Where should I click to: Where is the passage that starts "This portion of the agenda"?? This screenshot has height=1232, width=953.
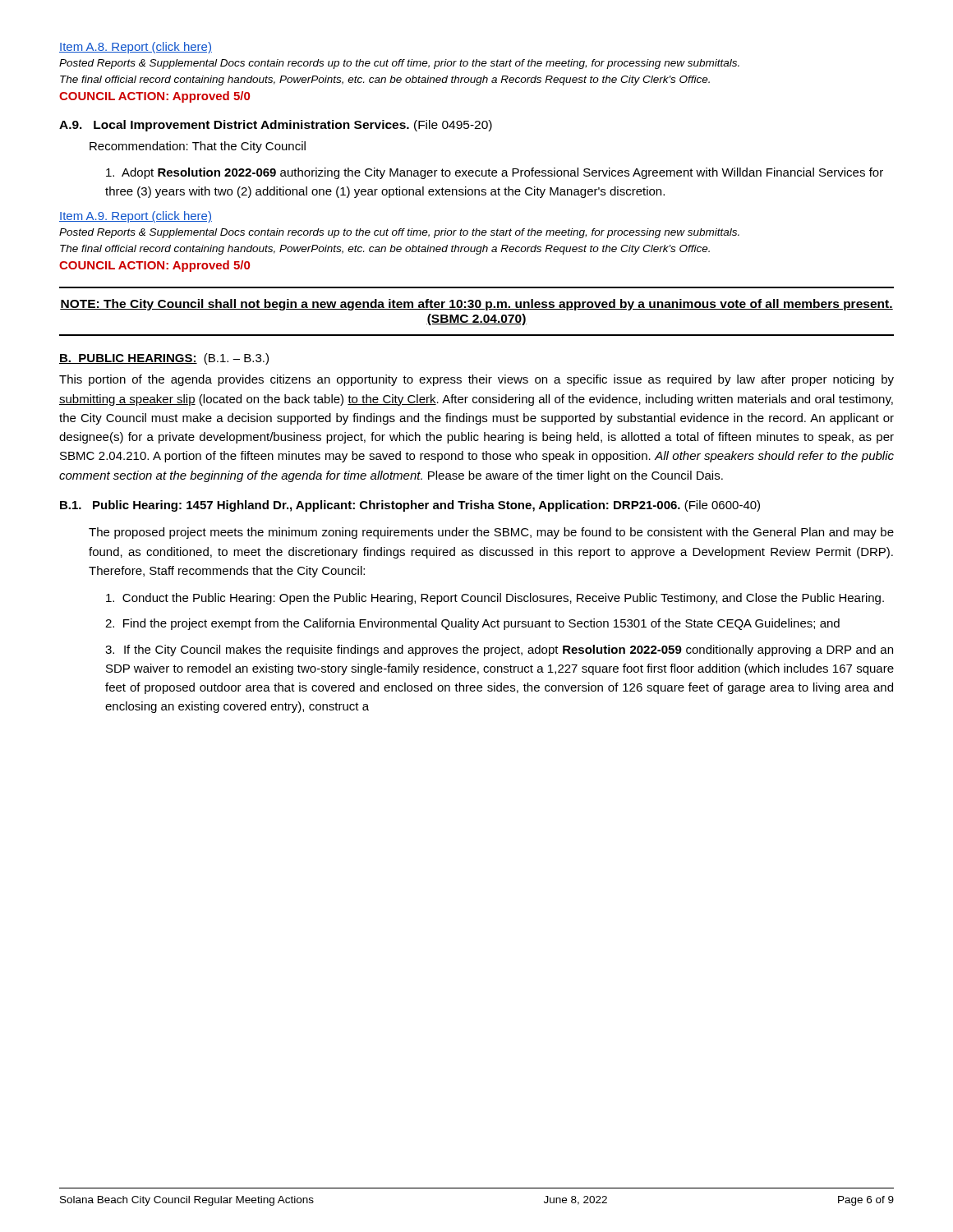[x=476, y=427]
